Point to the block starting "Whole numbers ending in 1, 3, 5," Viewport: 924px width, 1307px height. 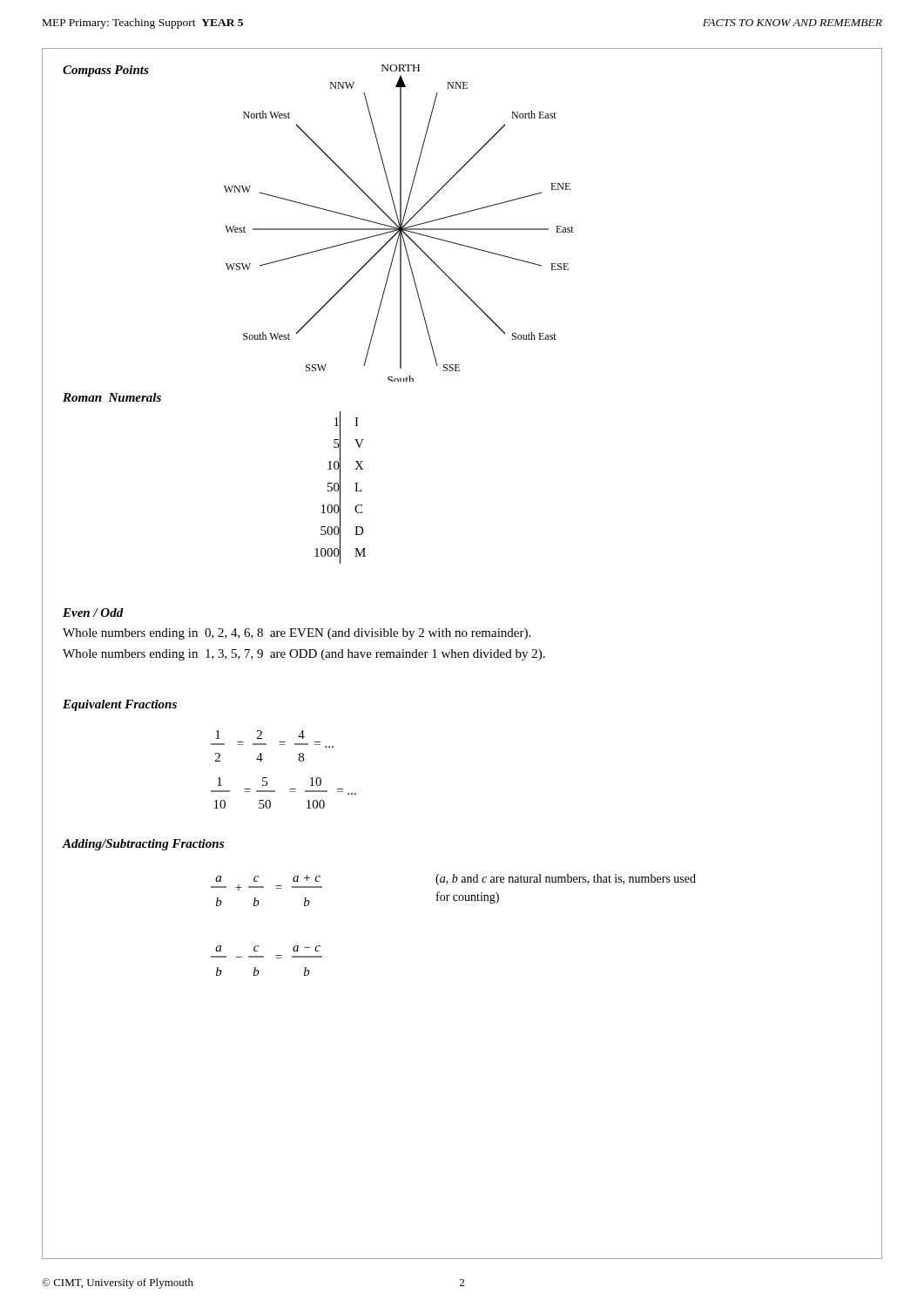304,654
